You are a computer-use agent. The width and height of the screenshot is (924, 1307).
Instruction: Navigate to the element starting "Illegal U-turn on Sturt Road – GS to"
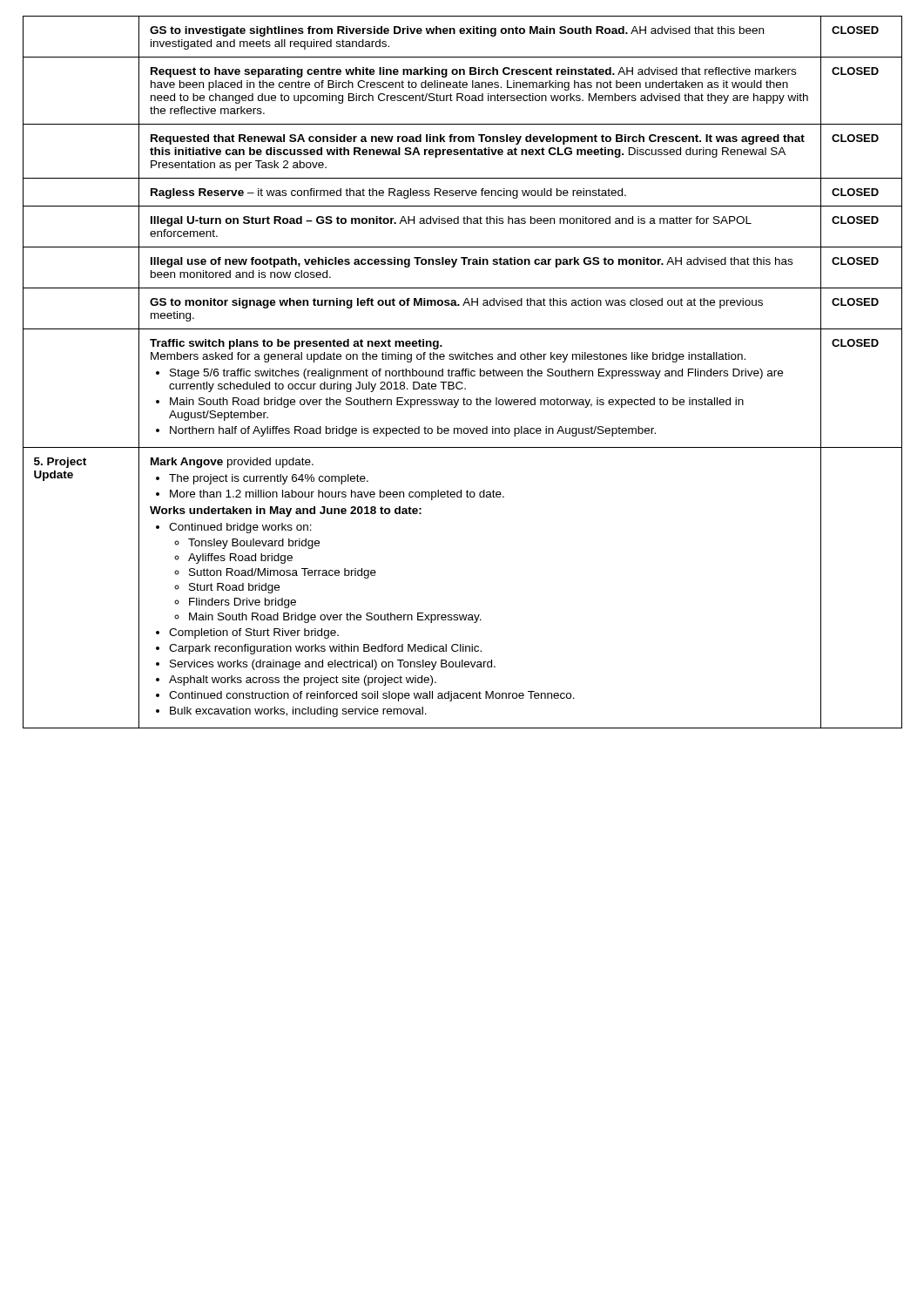pyautogui.click(x=480, y=227)
